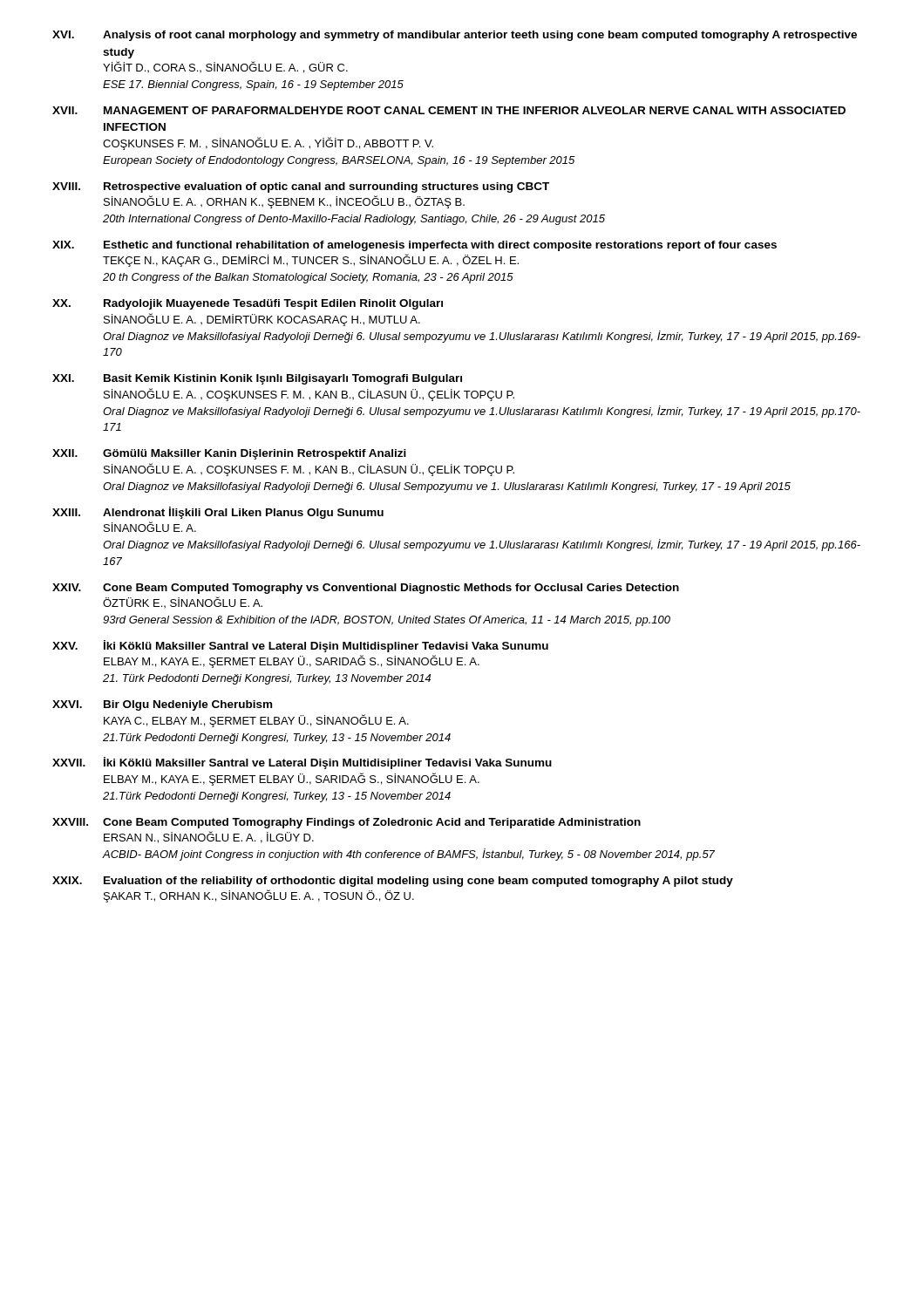The image size is (924, 1308).
Task: Point to the block beginning "XXIII. Alendronat İlişkili Oral Liken Planus Olgu Sunumu"
Action: 462,537
